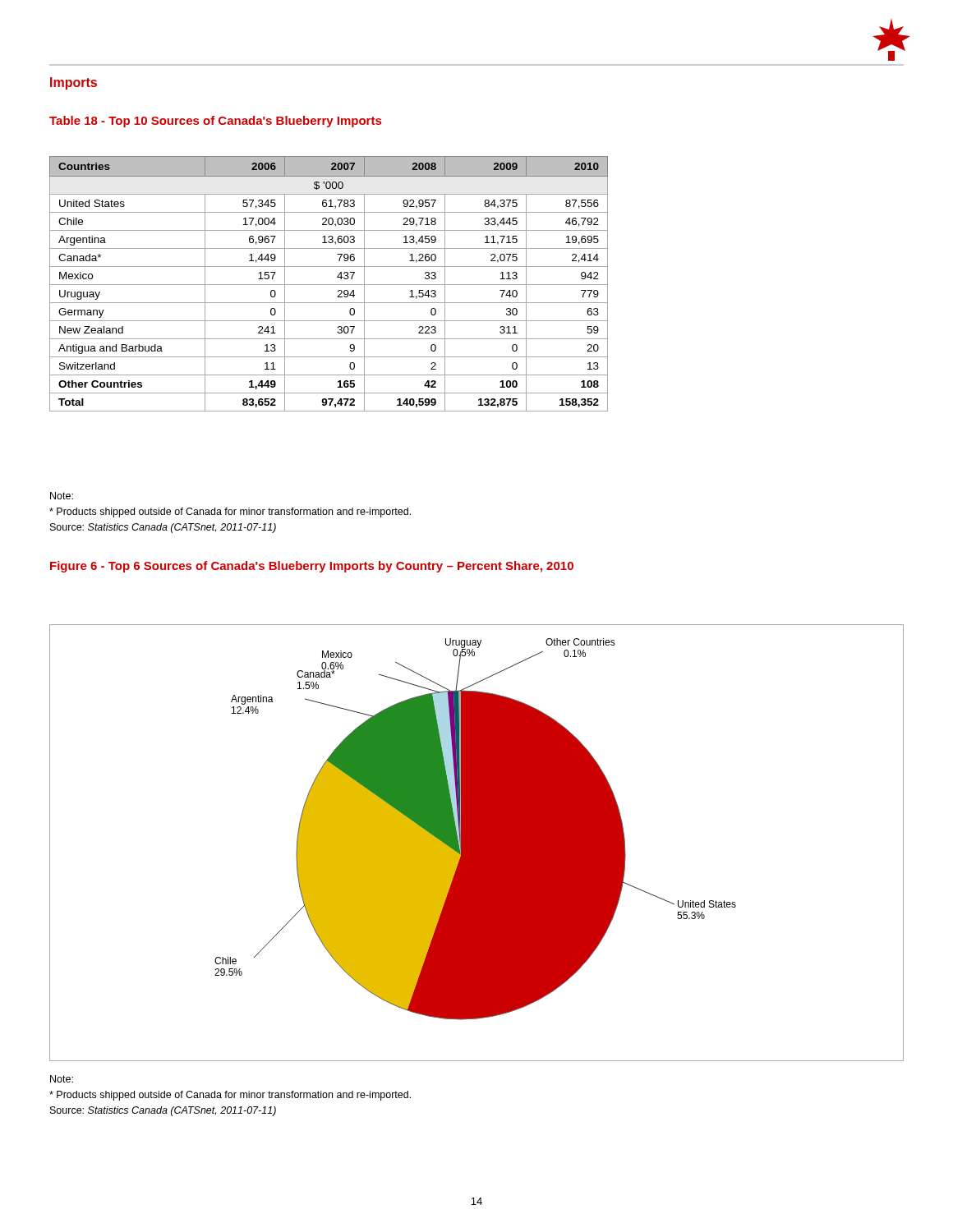Screen dimensions: 1232x953
Task: Point to the region starting "Figure 6 -"
Action: [312, 565]
